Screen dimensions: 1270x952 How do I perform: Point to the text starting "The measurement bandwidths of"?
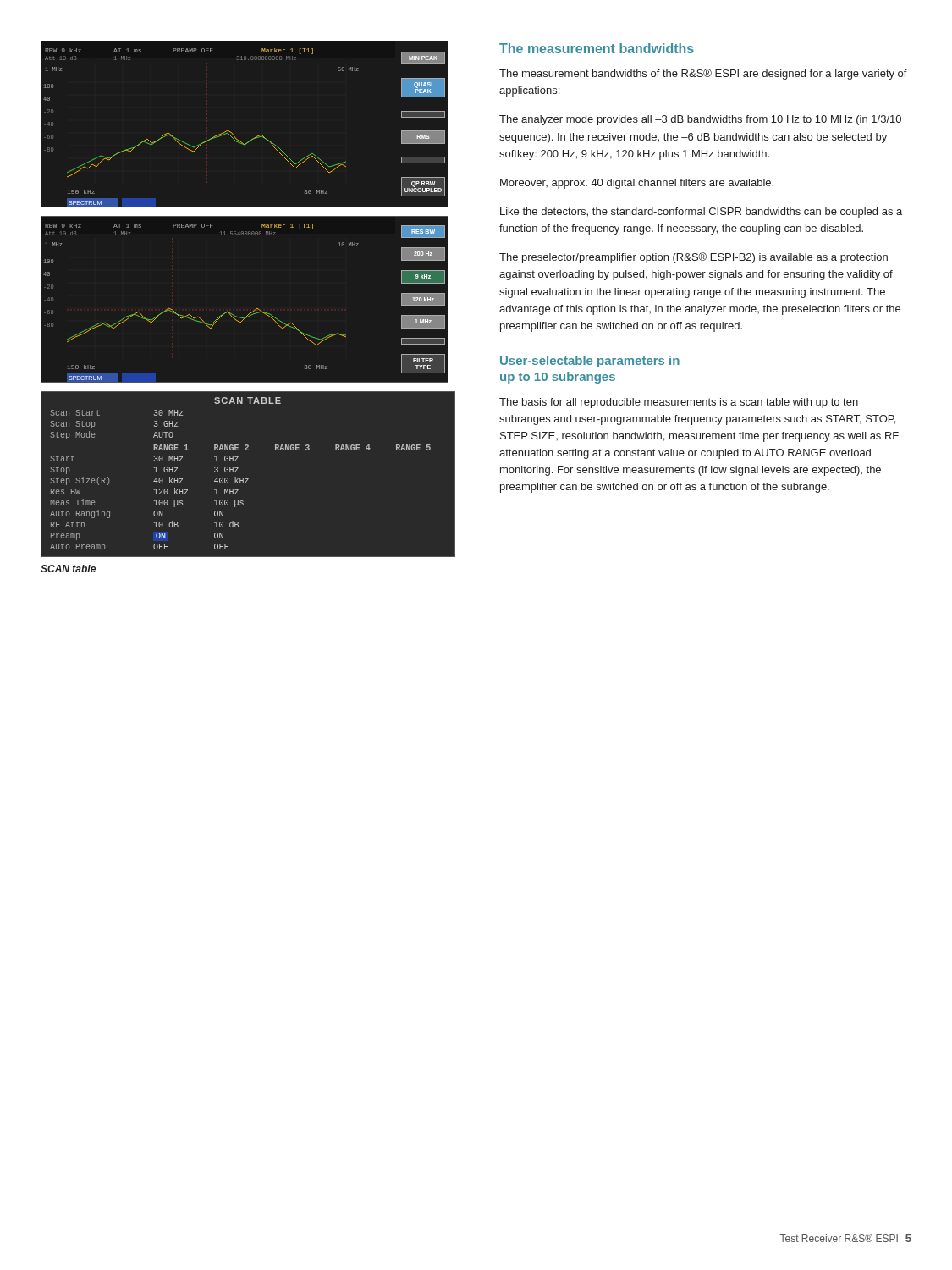703,82
